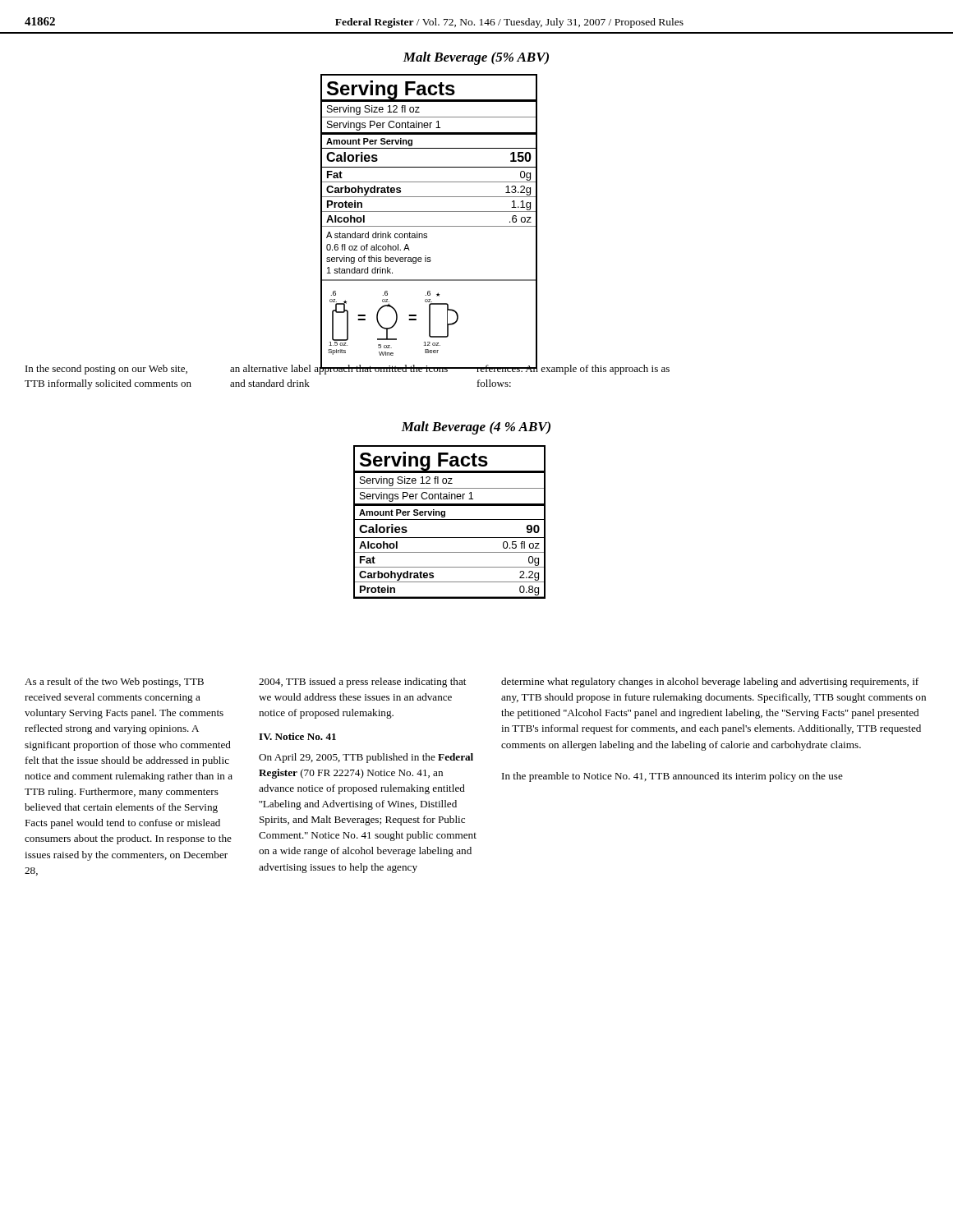Locate the text "Malt Beverage (5% ABV)"

point(476,57)
